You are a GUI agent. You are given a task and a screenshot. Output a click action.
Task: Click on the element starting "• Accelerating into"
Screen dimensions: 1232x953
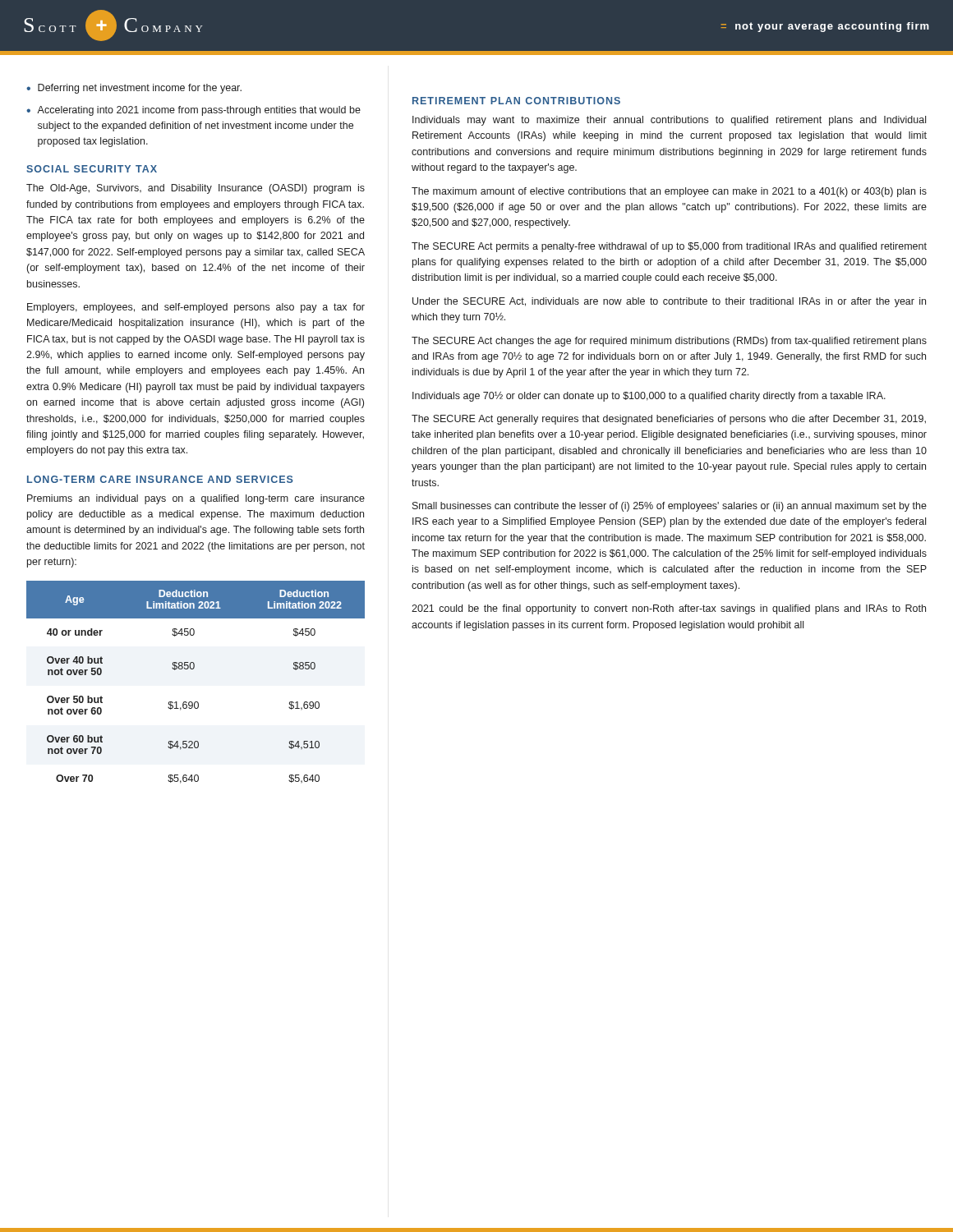(196, 126)
